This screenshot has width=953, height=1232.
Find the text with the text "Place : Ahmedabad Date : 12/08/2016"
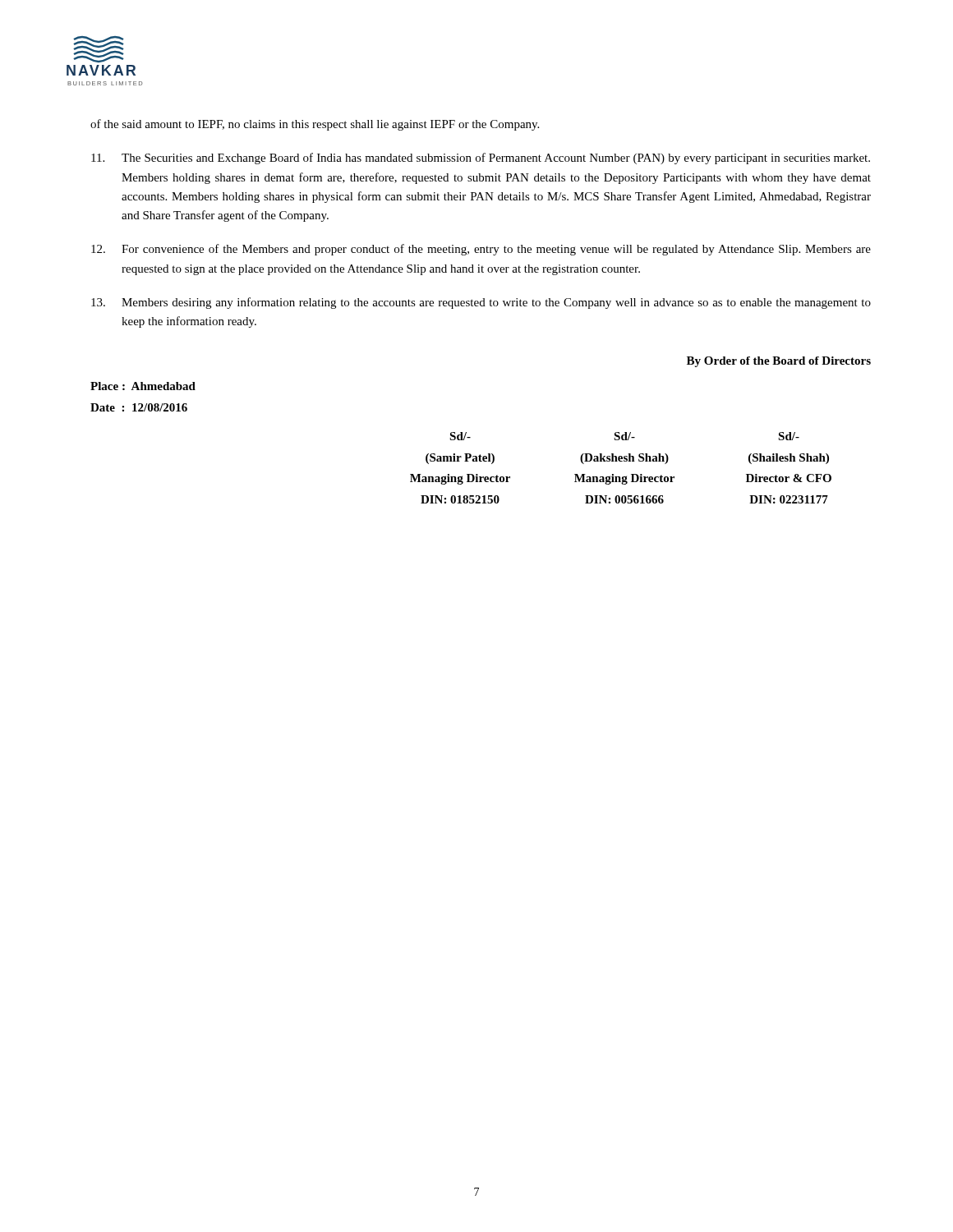click(x=143, y=397)
